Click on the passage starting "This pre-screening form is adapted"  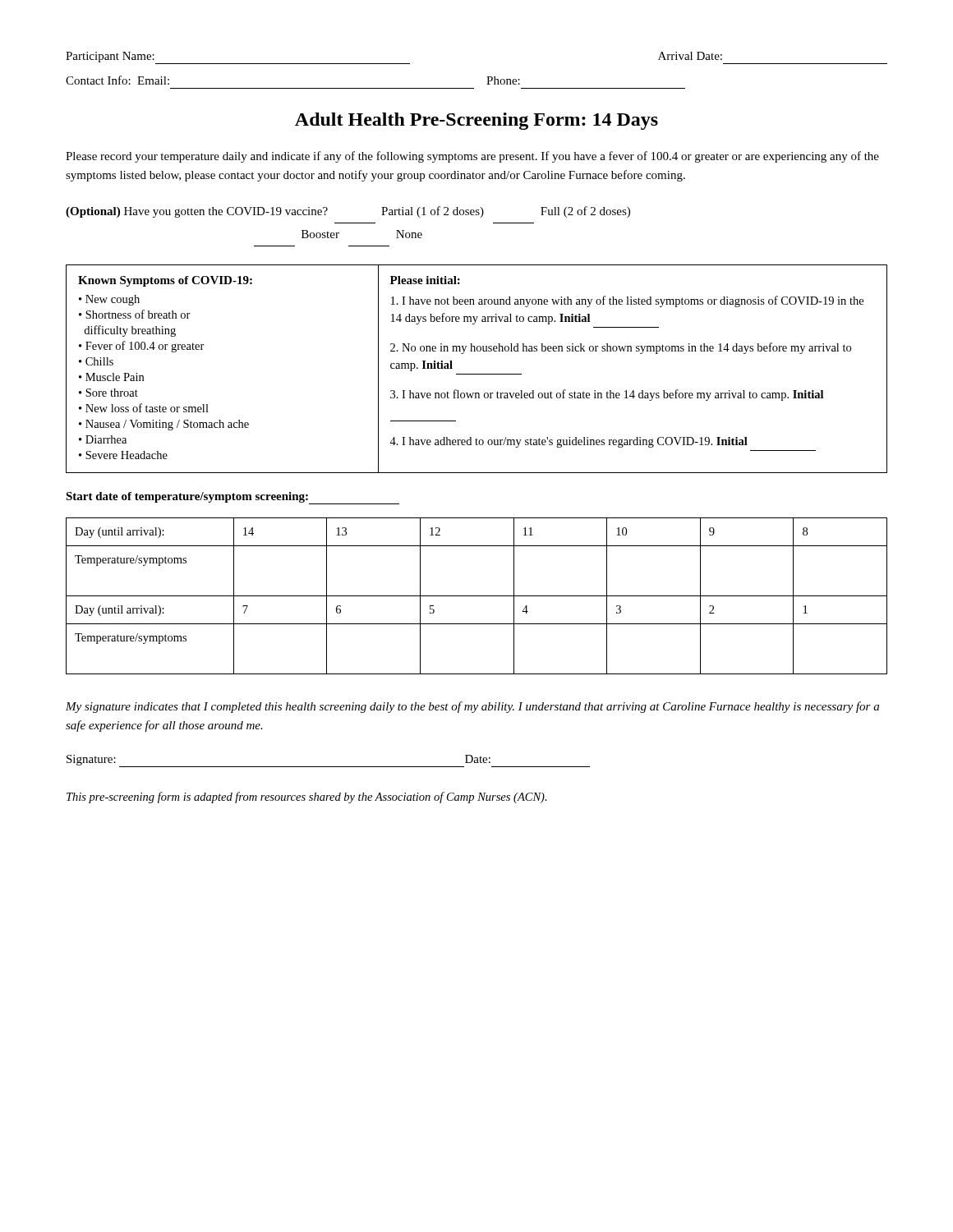click(307, 797)
